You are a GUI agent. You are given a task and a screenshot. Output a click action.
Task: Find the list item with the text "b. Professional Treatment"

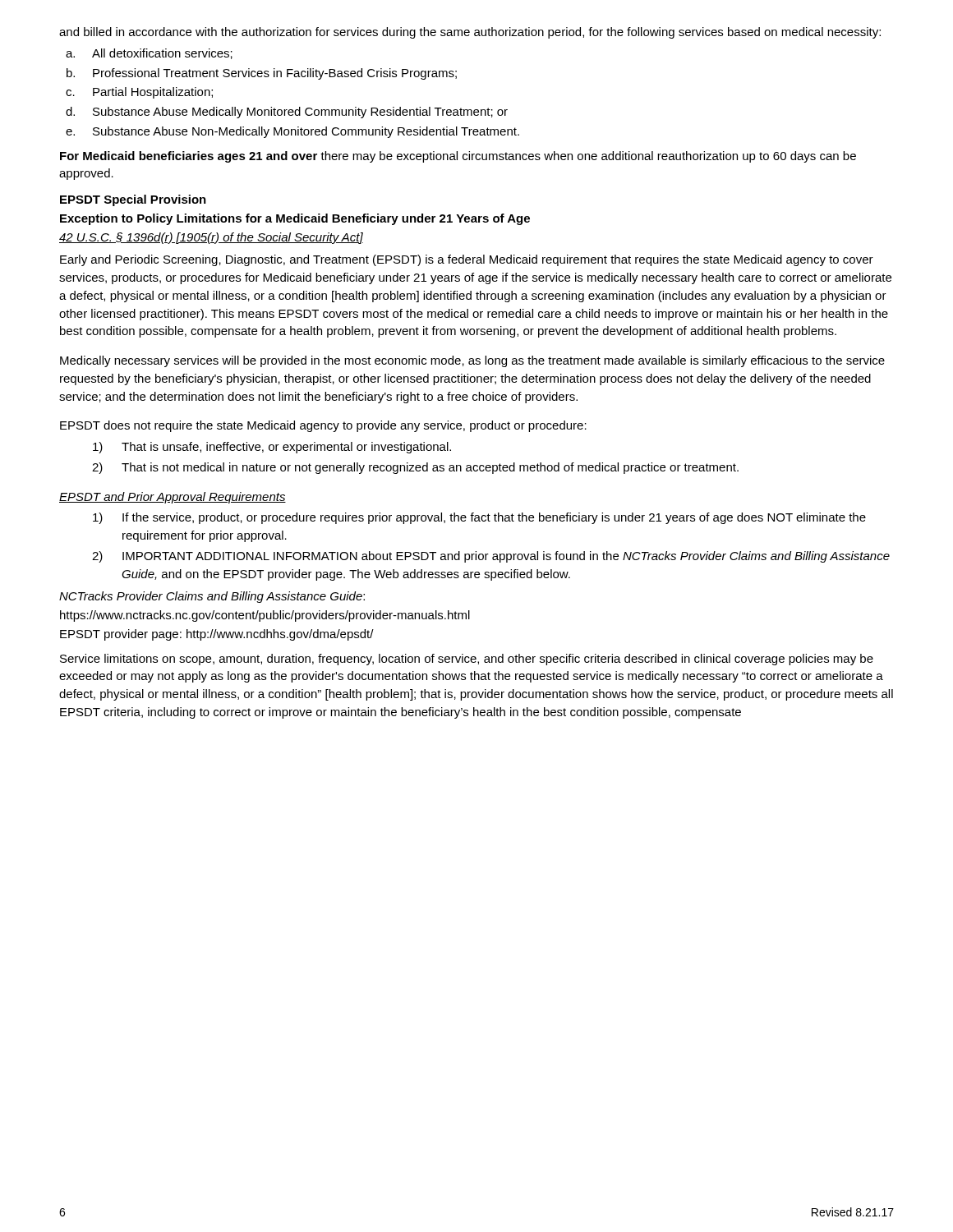tap(262, 74)
